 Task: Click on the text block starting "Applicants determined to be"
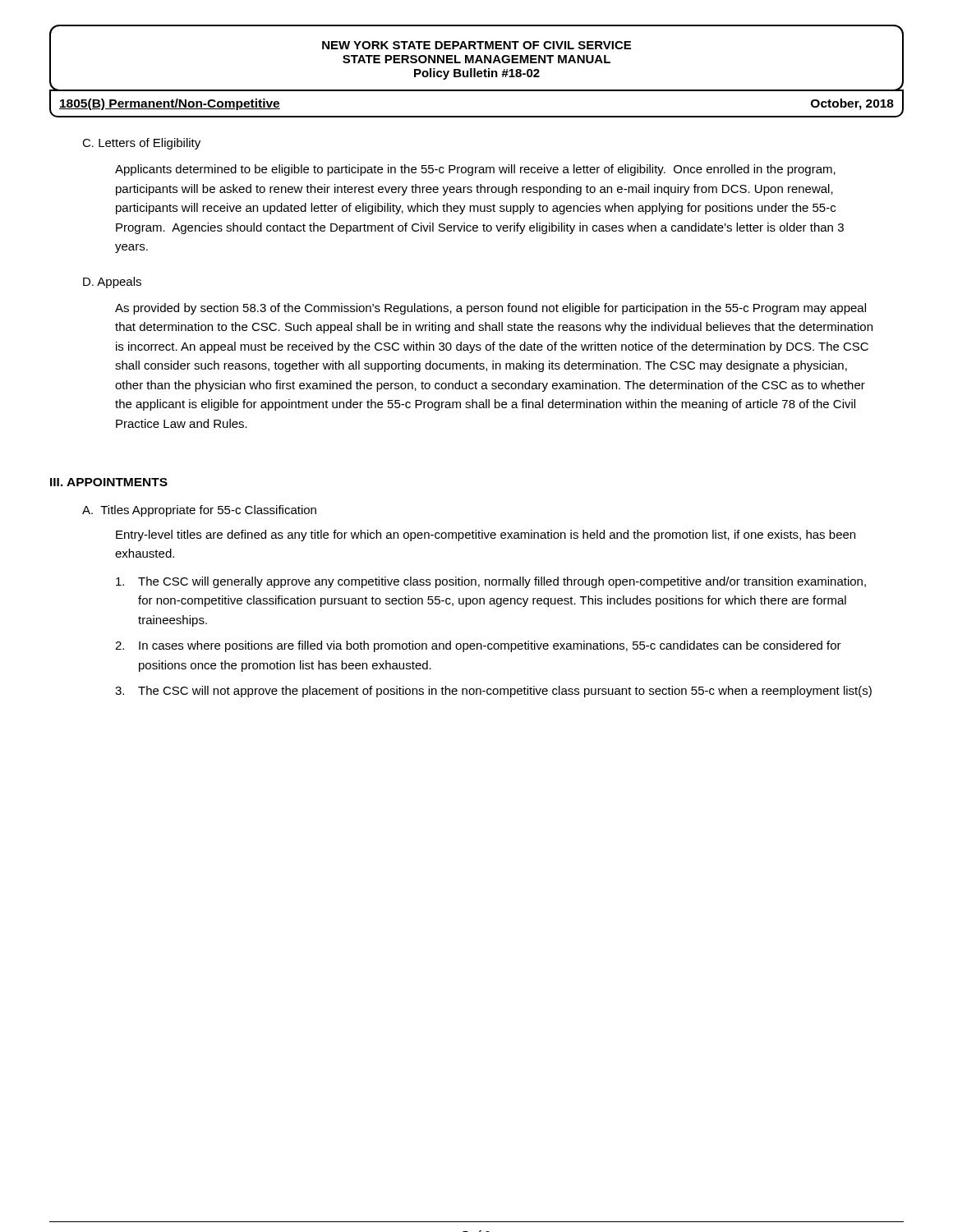pyautogui.click(x=480, y=207)
